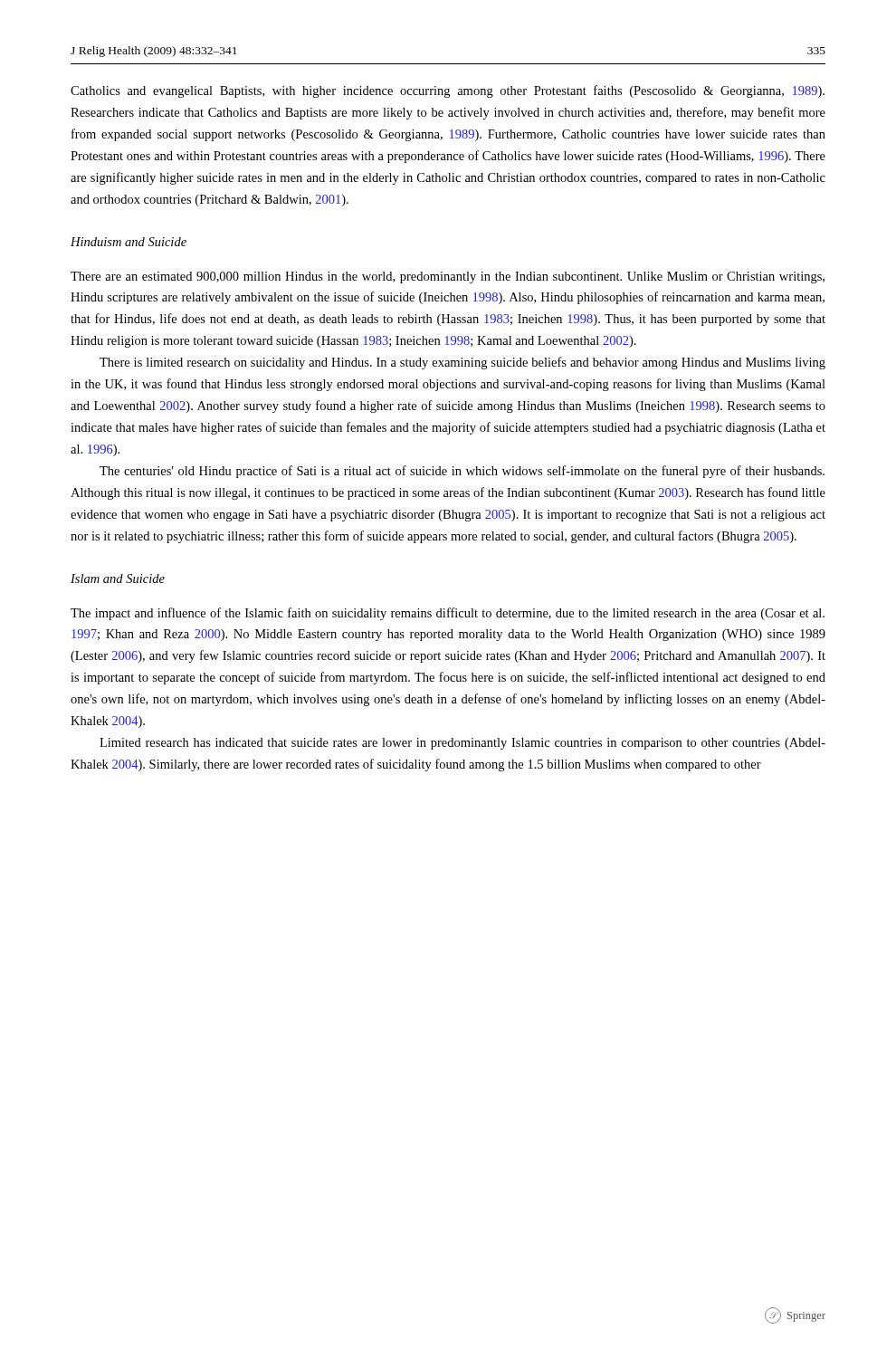Select the element starting "The impact and influence of"
The image size is (896, 1358).
448,689
